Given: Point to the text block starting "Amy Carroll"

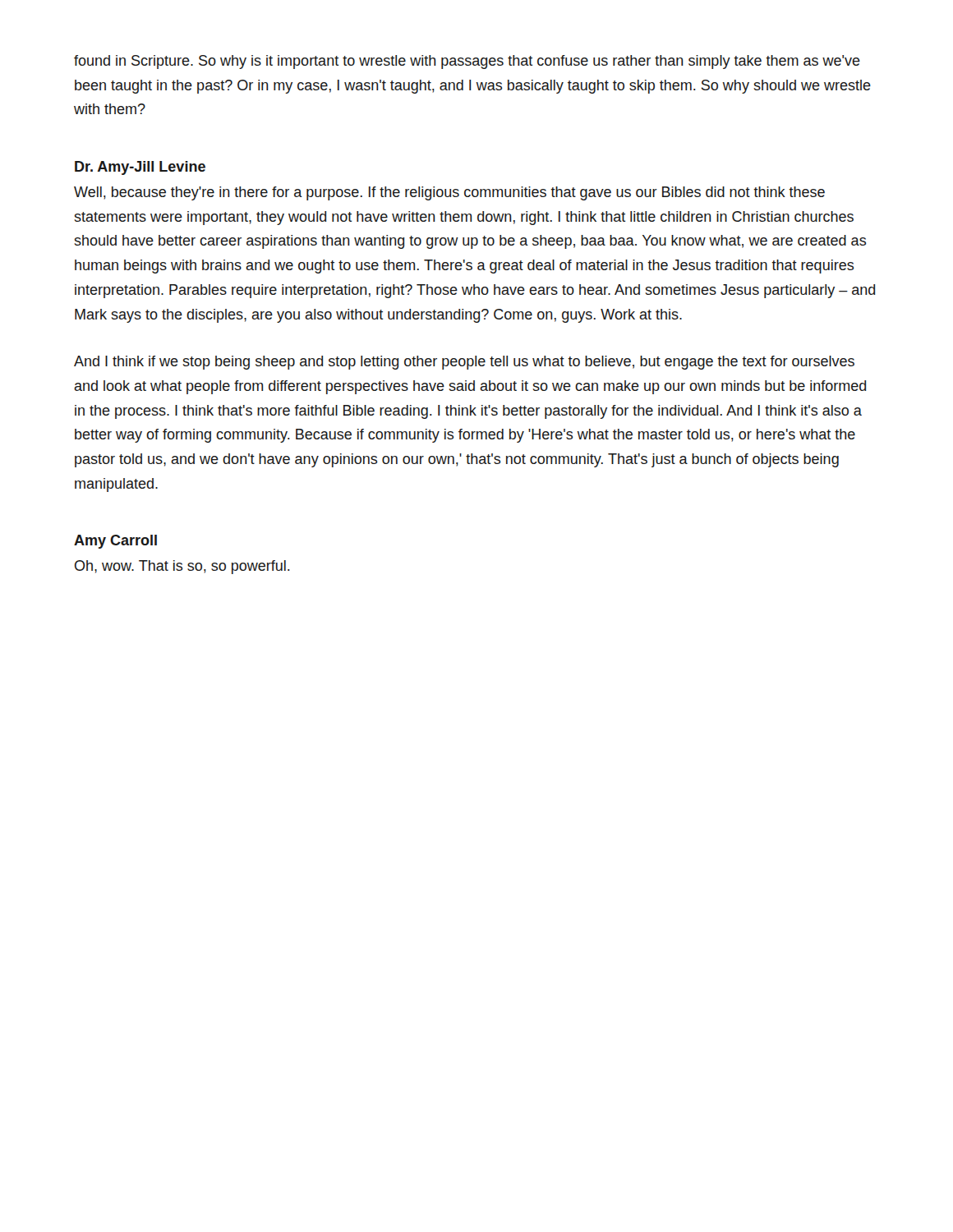Looking at the screenshot, I should (116, 541).
